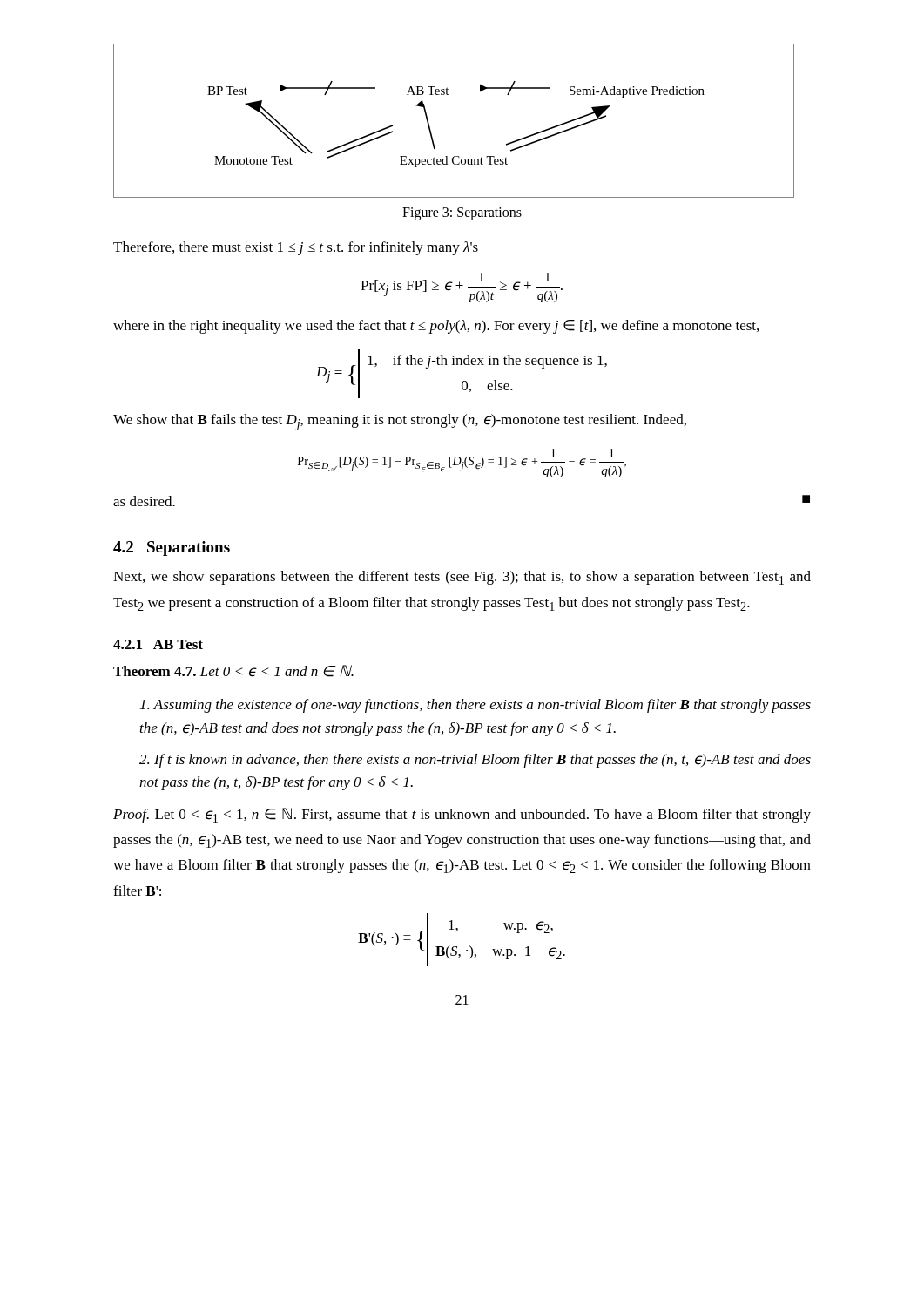Locate the block of text that opens with "Theorem 4.7. Let"
The width and height of the screenshot is (924, 1307).
(234, 671)
